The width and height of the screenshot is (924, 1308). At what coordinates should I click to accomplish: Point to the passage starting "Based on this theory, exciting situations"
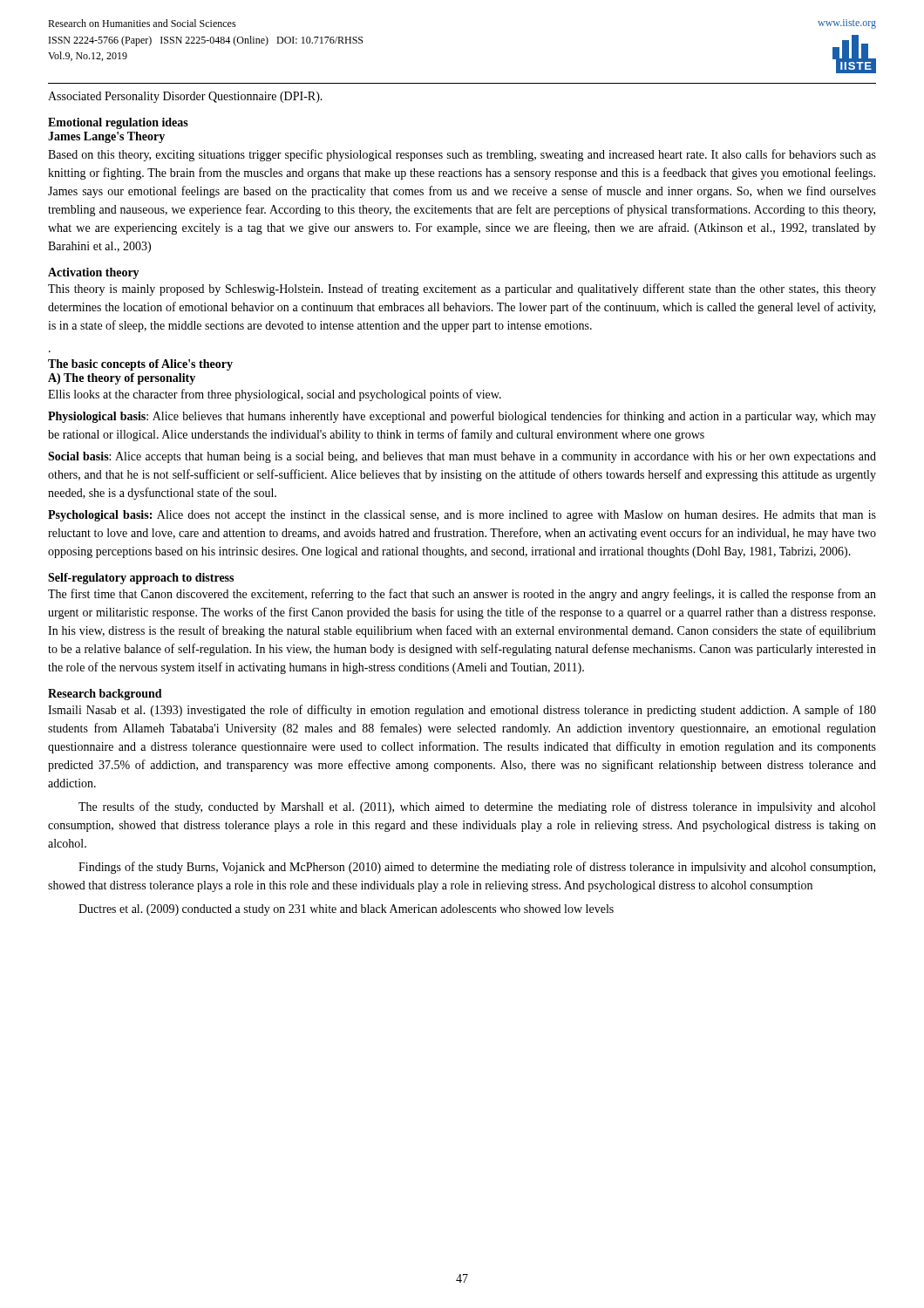tap(462, 201)
